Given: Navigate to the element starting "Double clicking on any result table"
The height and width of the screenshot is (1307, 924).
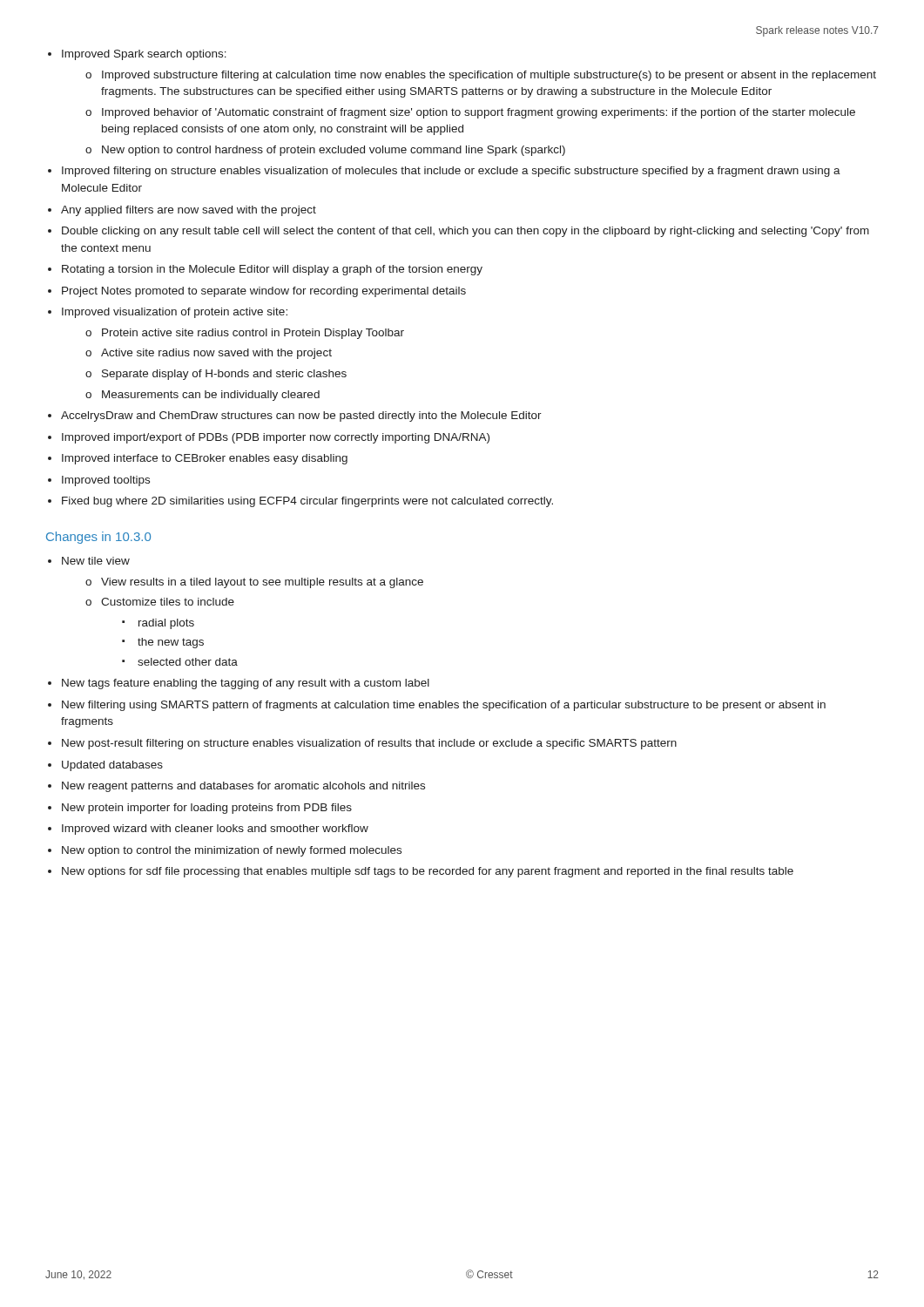Looking at the screenshot, I should coord(465,239).
